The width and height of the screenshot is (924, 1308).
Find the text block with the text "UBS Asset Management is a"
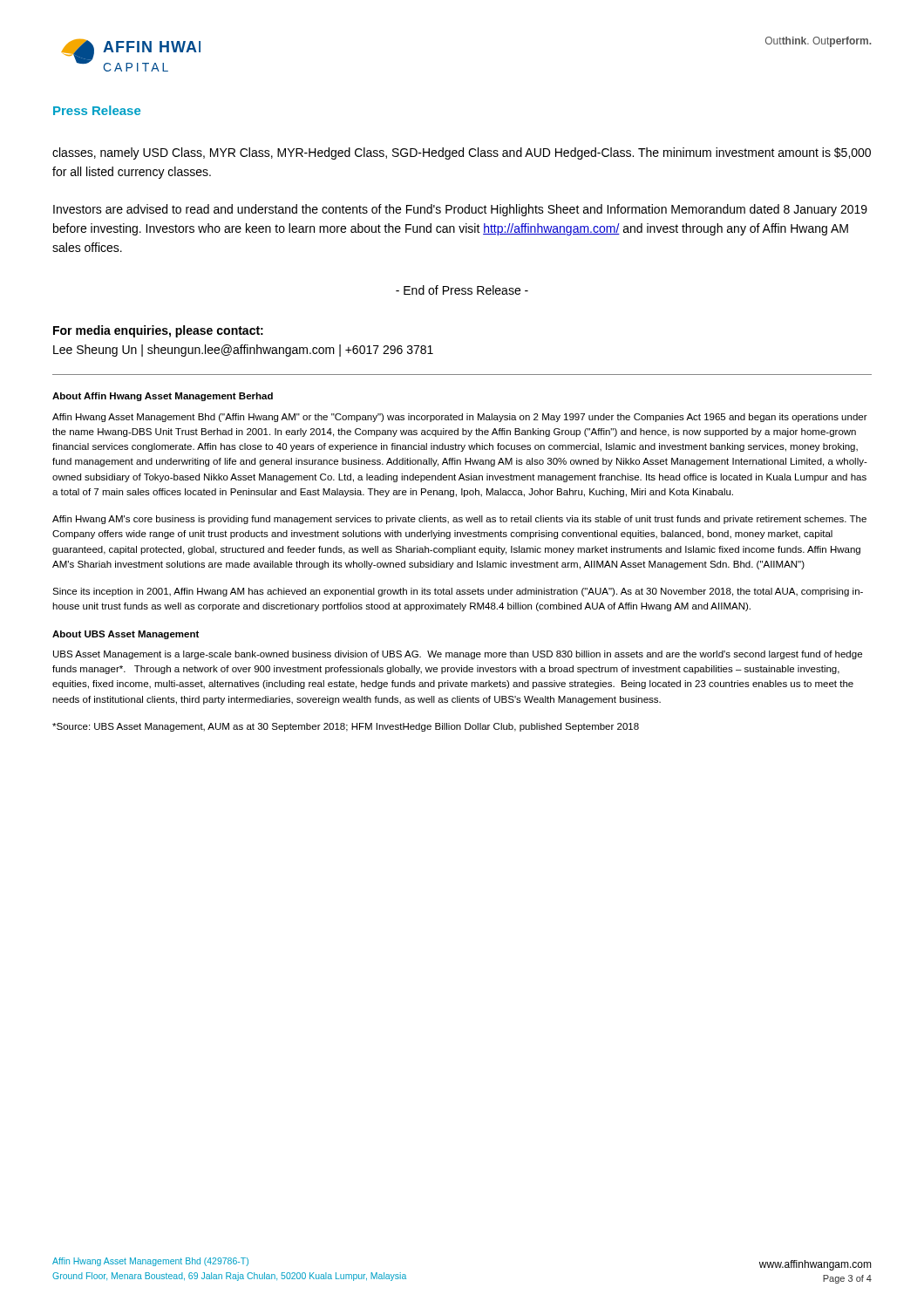click(457, 677)
